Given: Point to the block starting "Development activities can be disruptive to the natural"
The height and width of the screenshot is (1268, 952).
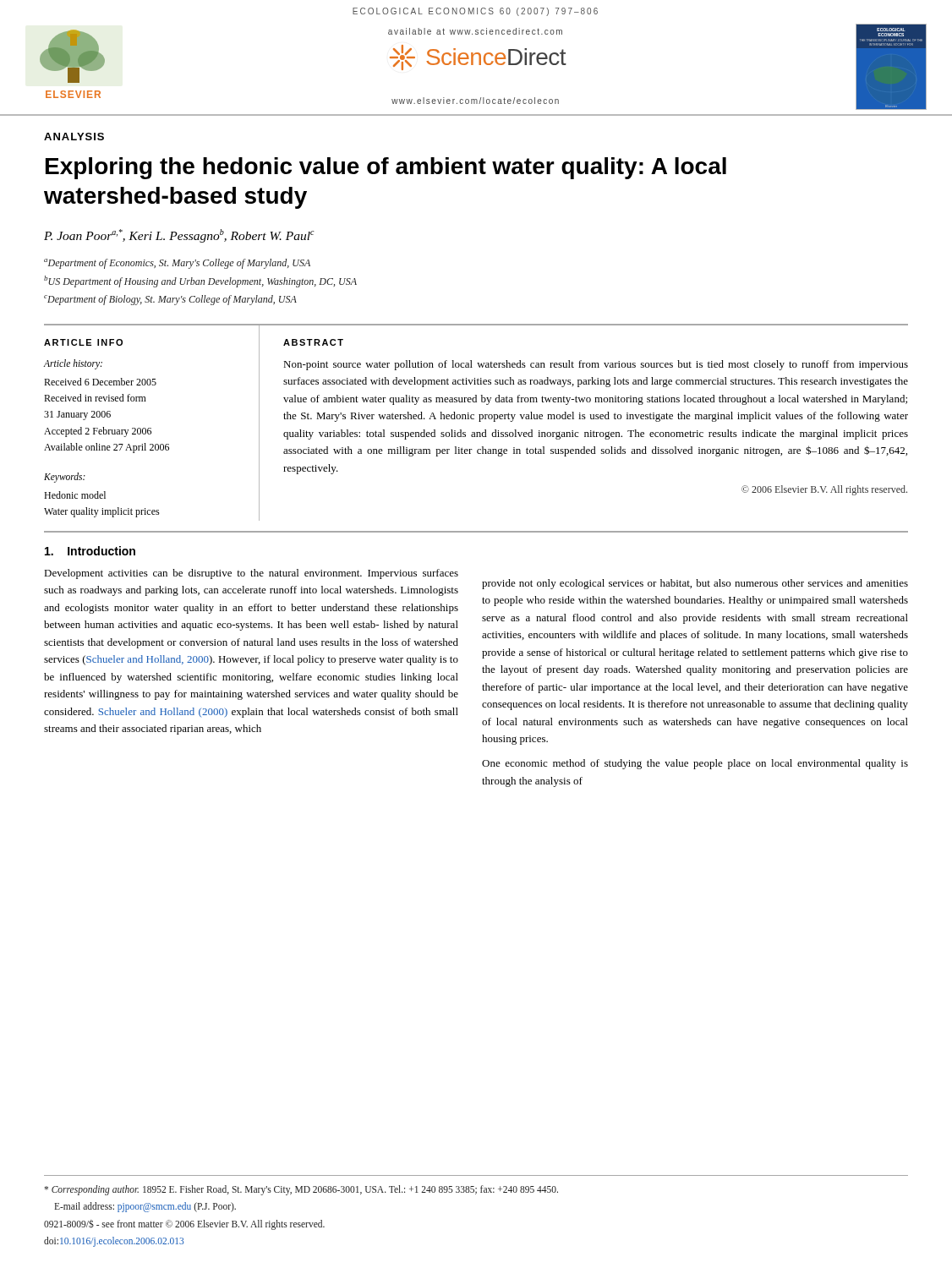Looking at the screenshot, I should pyautogui.click(x=251, y=651).
